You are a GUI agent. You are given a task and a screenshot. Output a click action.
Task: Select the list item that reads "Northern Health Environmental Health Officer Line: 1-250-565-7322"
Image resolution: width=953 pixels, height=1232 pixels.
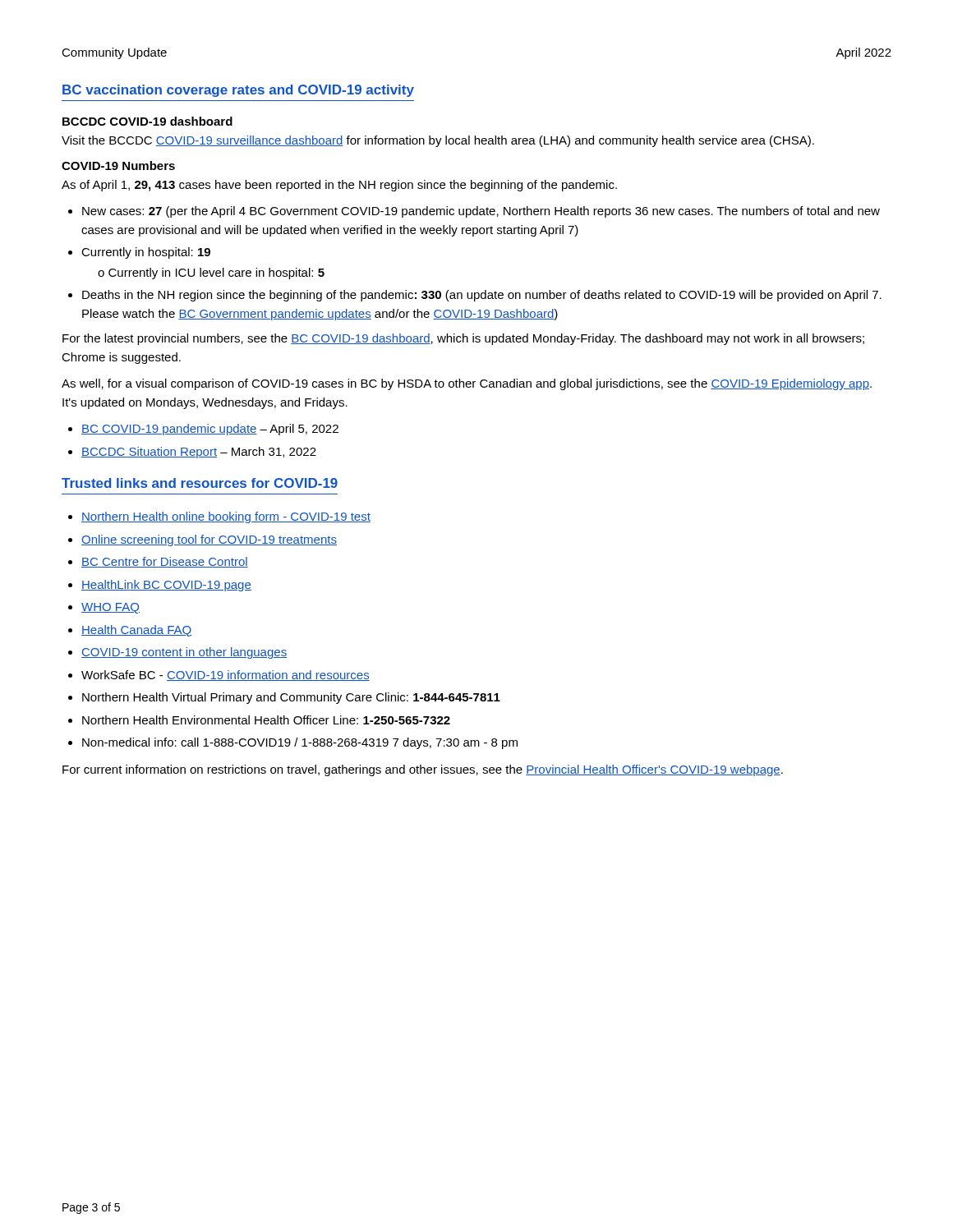(266, 719)
